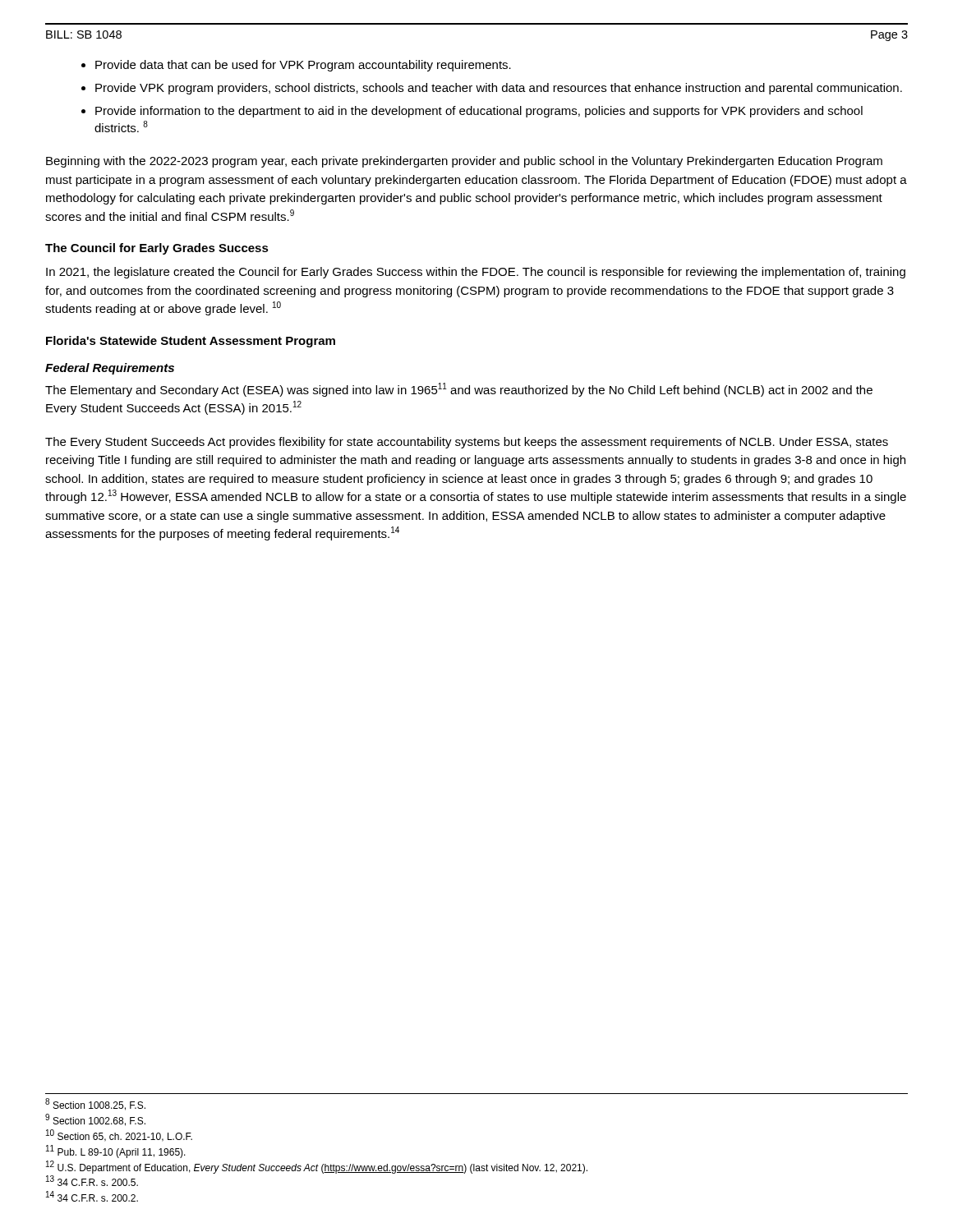Locate the section header containing "Florida's Statewide Student Assessment Program"
The height and width of the screenshot is (1232, 953).
click(x=191, y=340)
